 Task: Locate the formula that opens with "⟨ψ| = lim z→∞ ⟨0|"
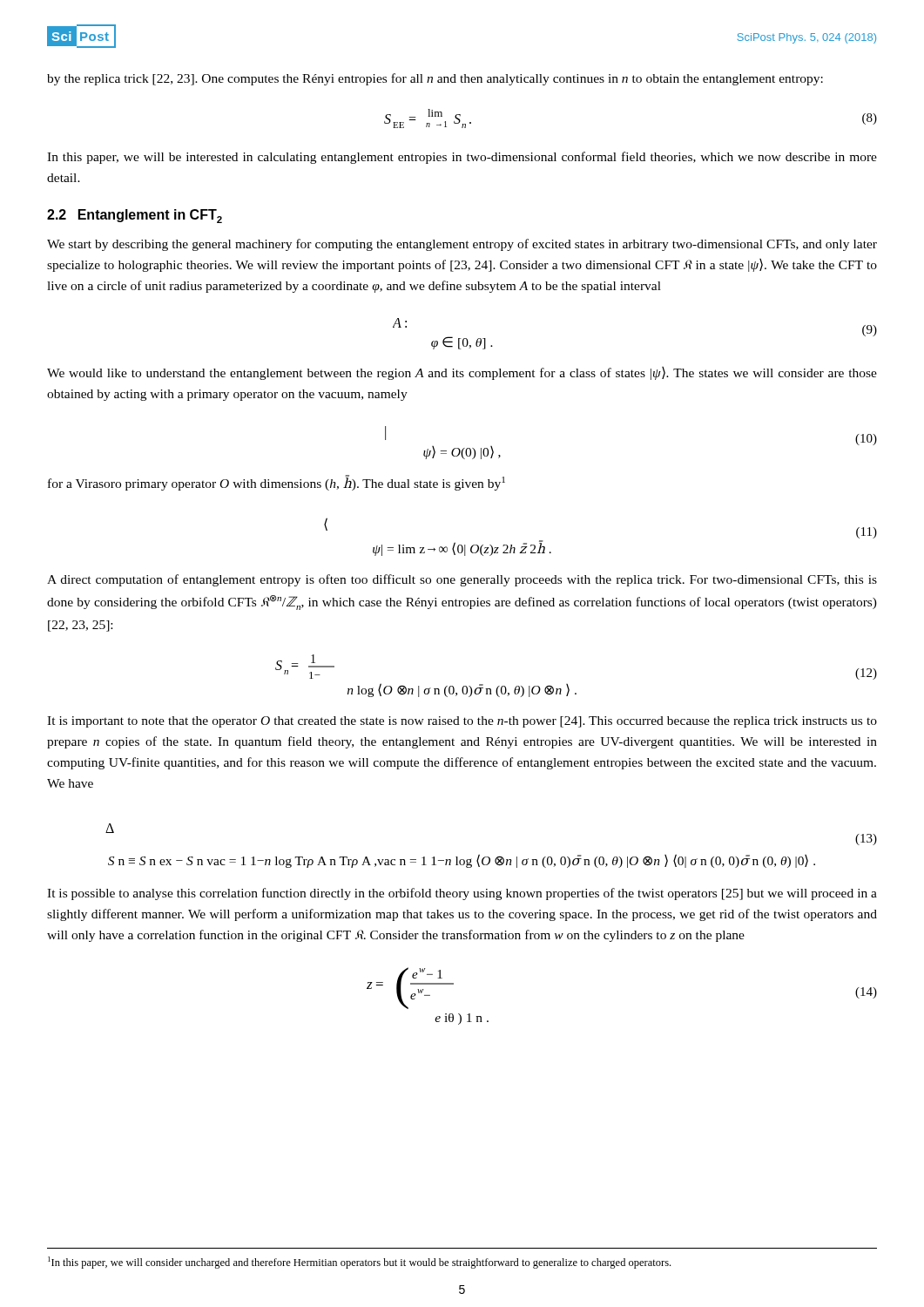tap(325, 528)
